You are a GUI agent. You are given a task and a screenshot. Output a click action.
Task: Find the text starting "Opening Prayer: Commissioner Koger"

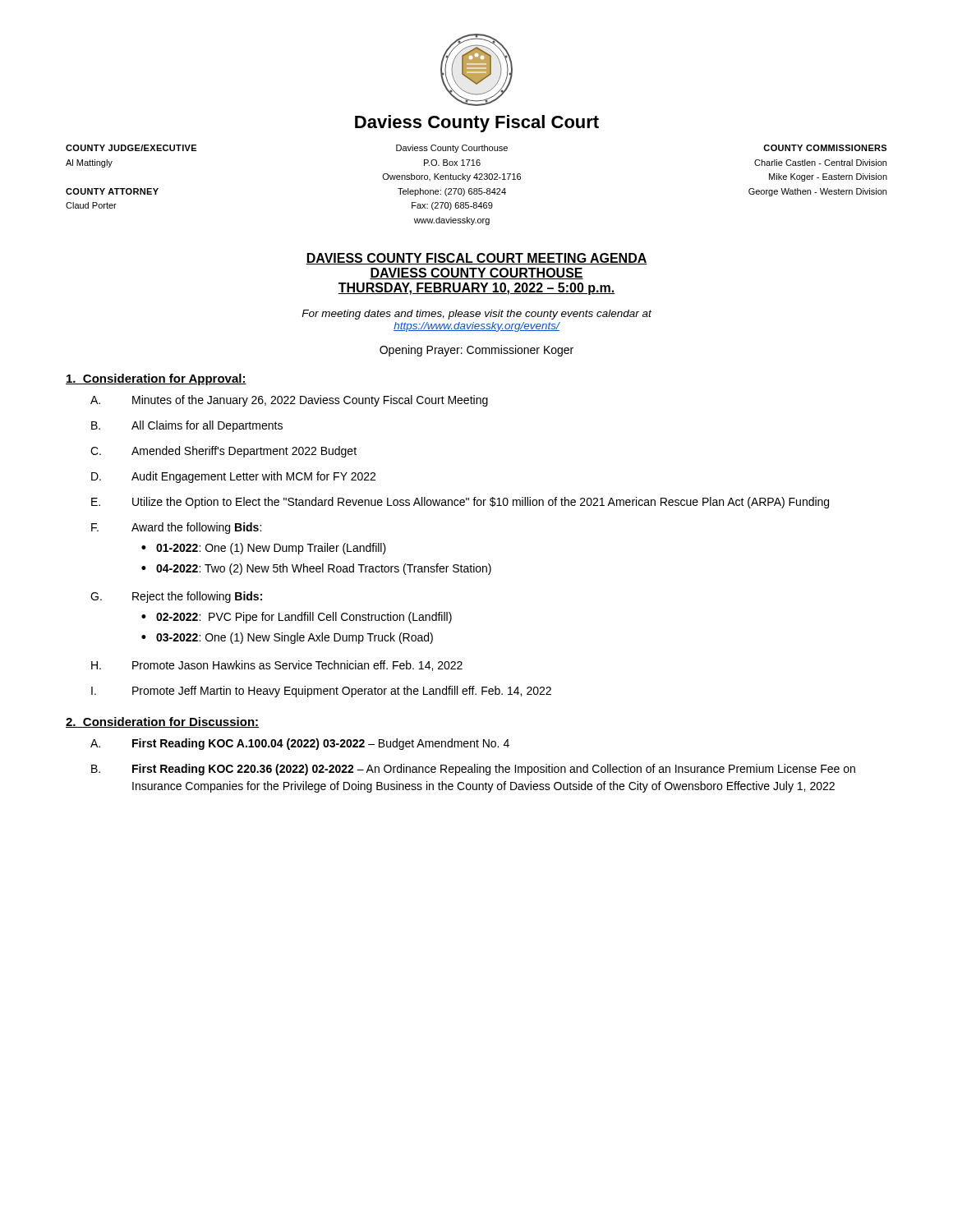476,350
